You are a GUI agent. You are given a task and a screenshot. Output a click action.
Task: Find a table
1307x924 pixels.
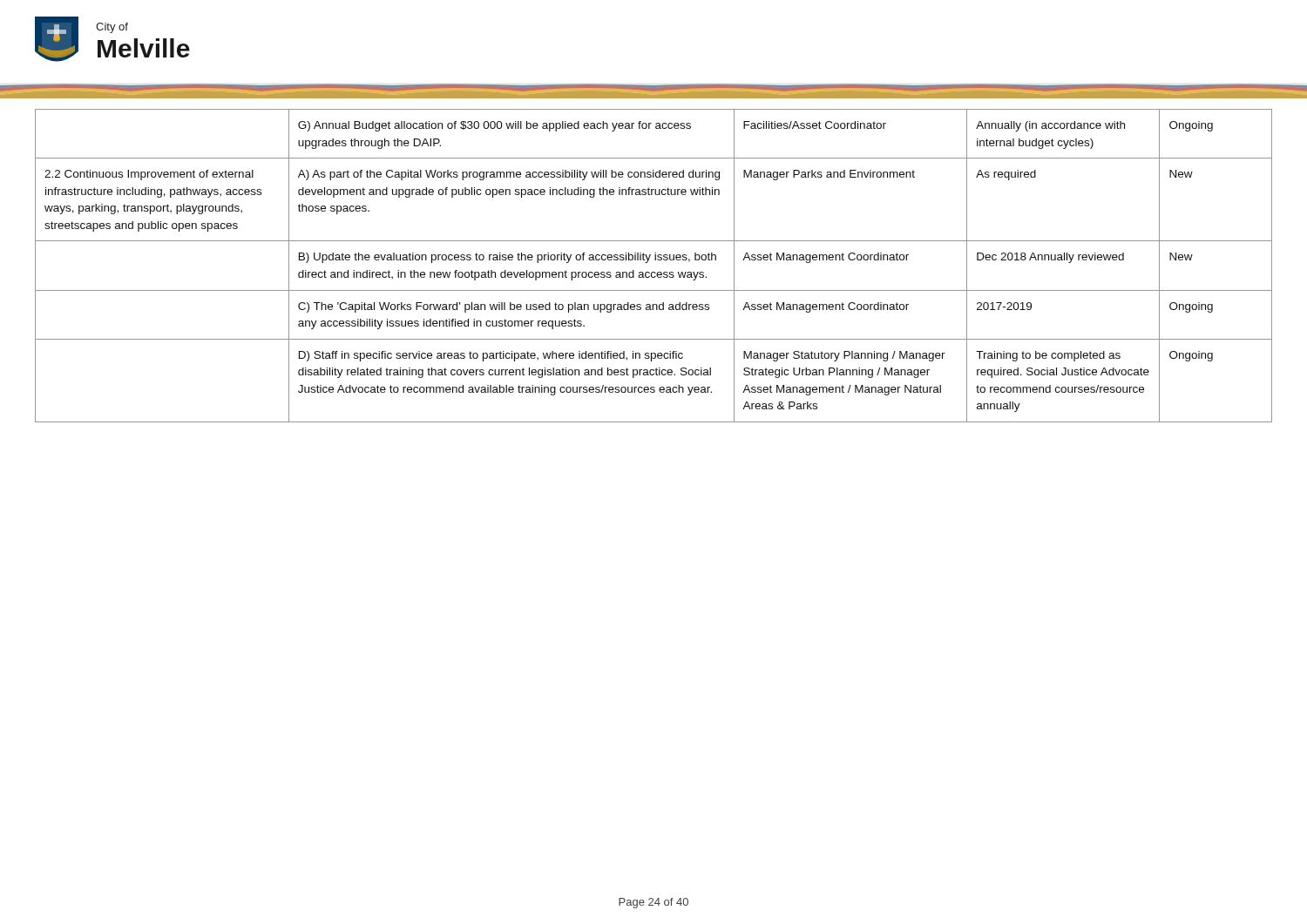coord(654,266)
